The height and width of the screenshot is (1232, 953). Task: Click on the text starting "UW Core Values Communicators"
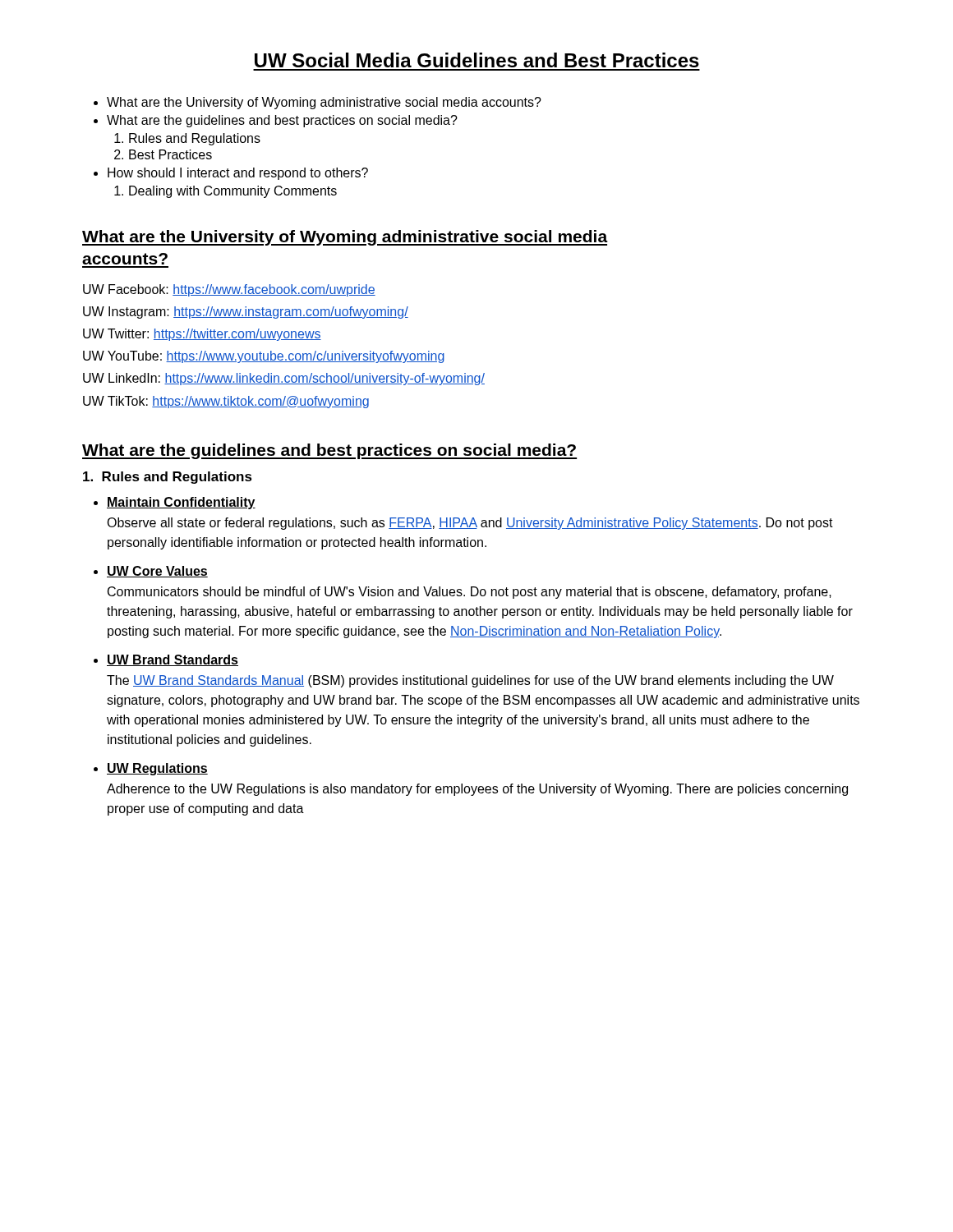489,603
